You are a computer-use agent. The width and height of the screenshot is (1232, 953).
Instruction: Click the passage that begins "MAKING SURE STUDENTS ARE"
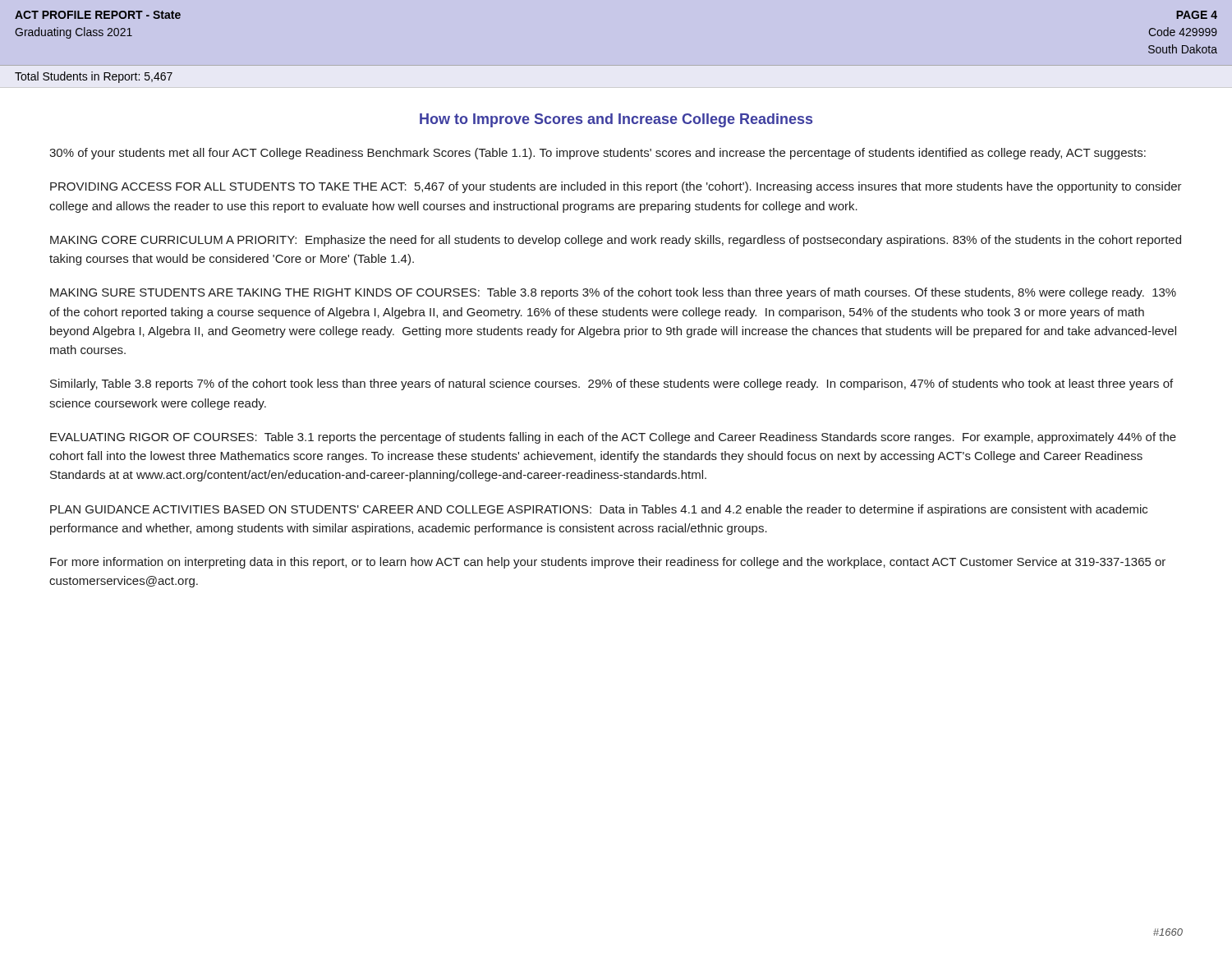(x=613, y=321)
